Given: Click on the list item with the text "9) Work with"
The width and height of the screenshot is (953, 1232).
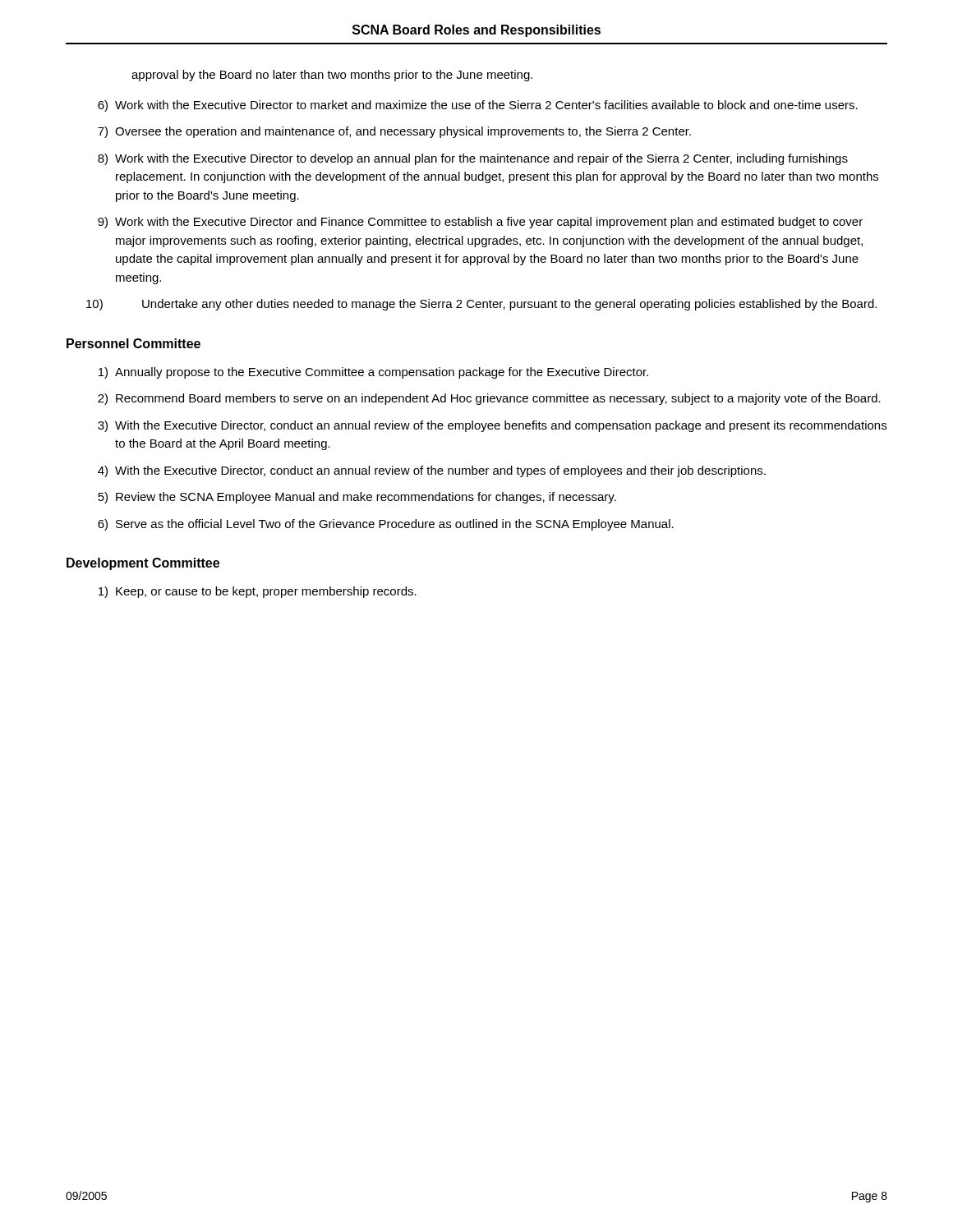Looking at the screenshot, I should coord(476,250).
